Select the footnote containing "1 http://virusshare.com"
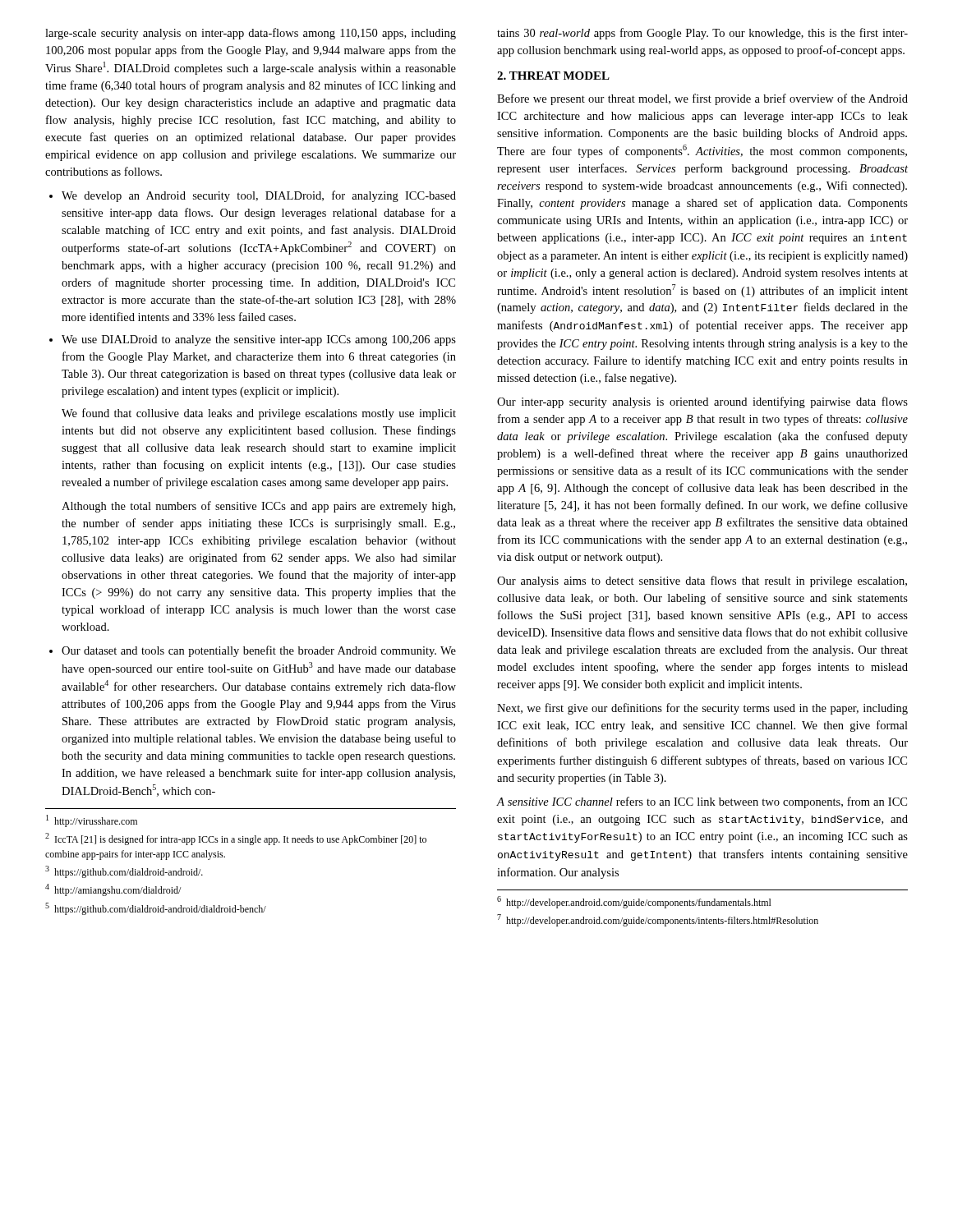The height and width of the screenshot is (1232, 953). (x=92, y=821)
